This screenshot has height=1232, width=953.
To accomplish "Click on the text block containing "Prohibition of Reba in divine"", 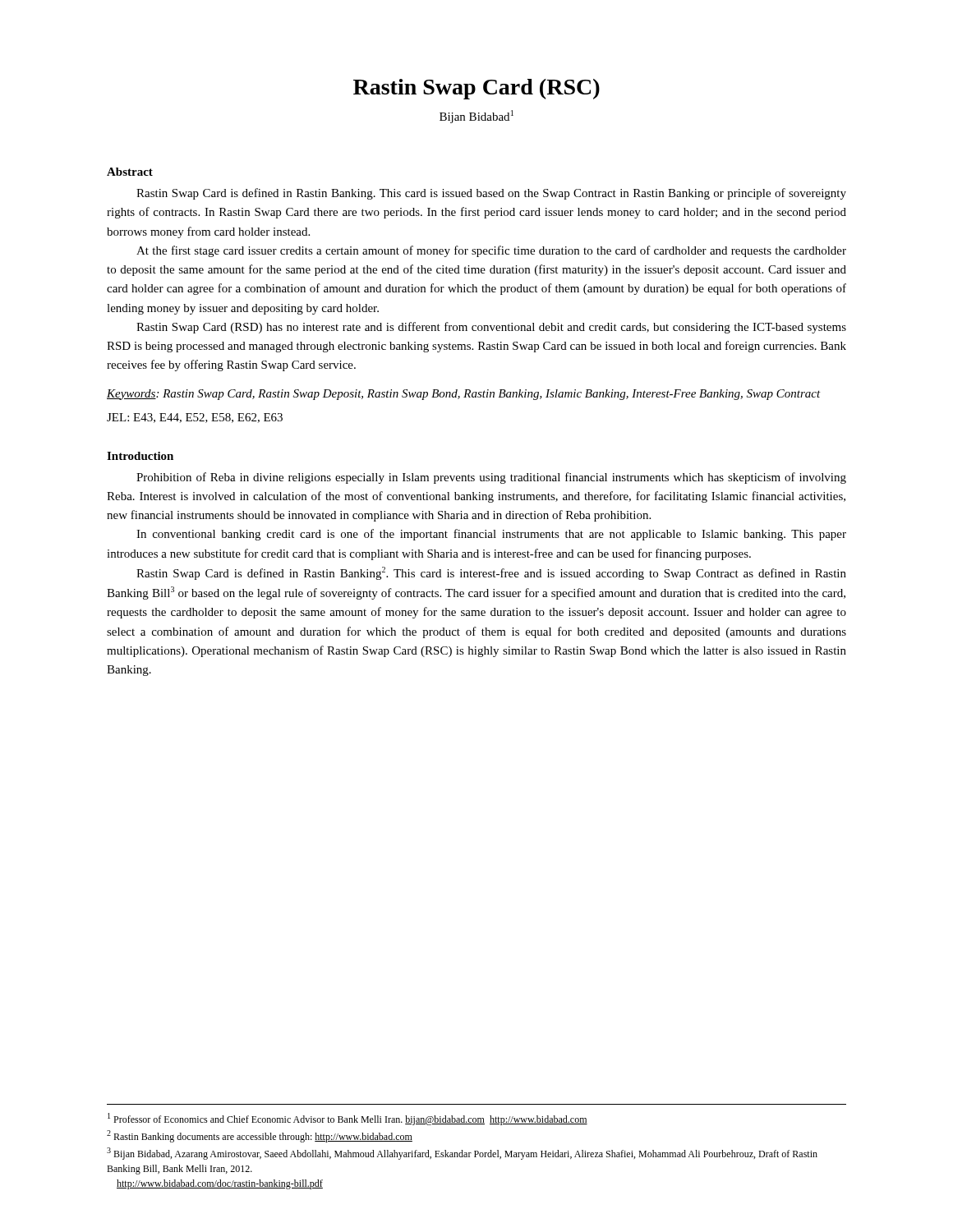I will click(476, 574).
